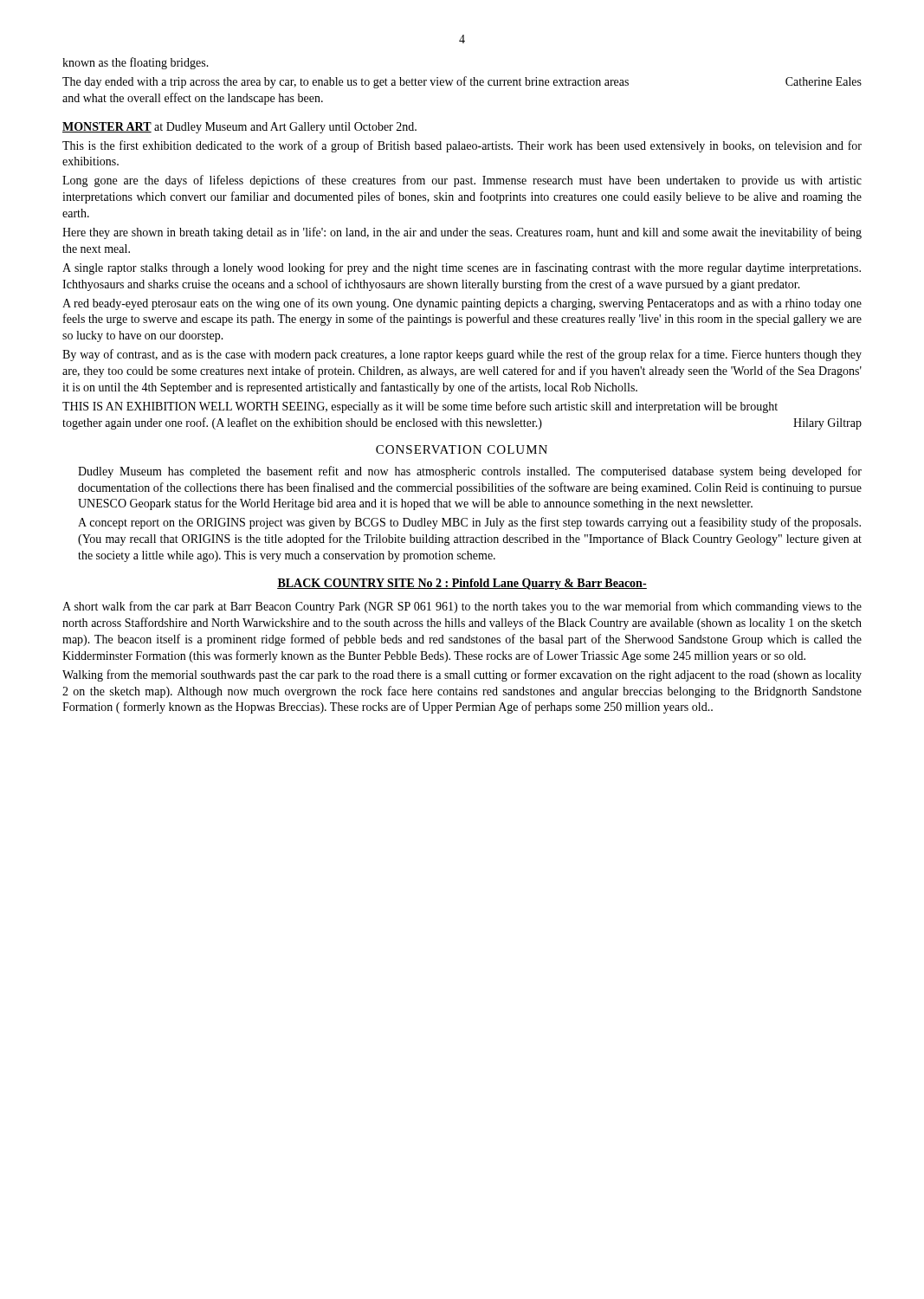Find the text block with the text "This is the first exhibition dedicated to the"
This screenshot has height=1299, width=924.
pos(462,154)
